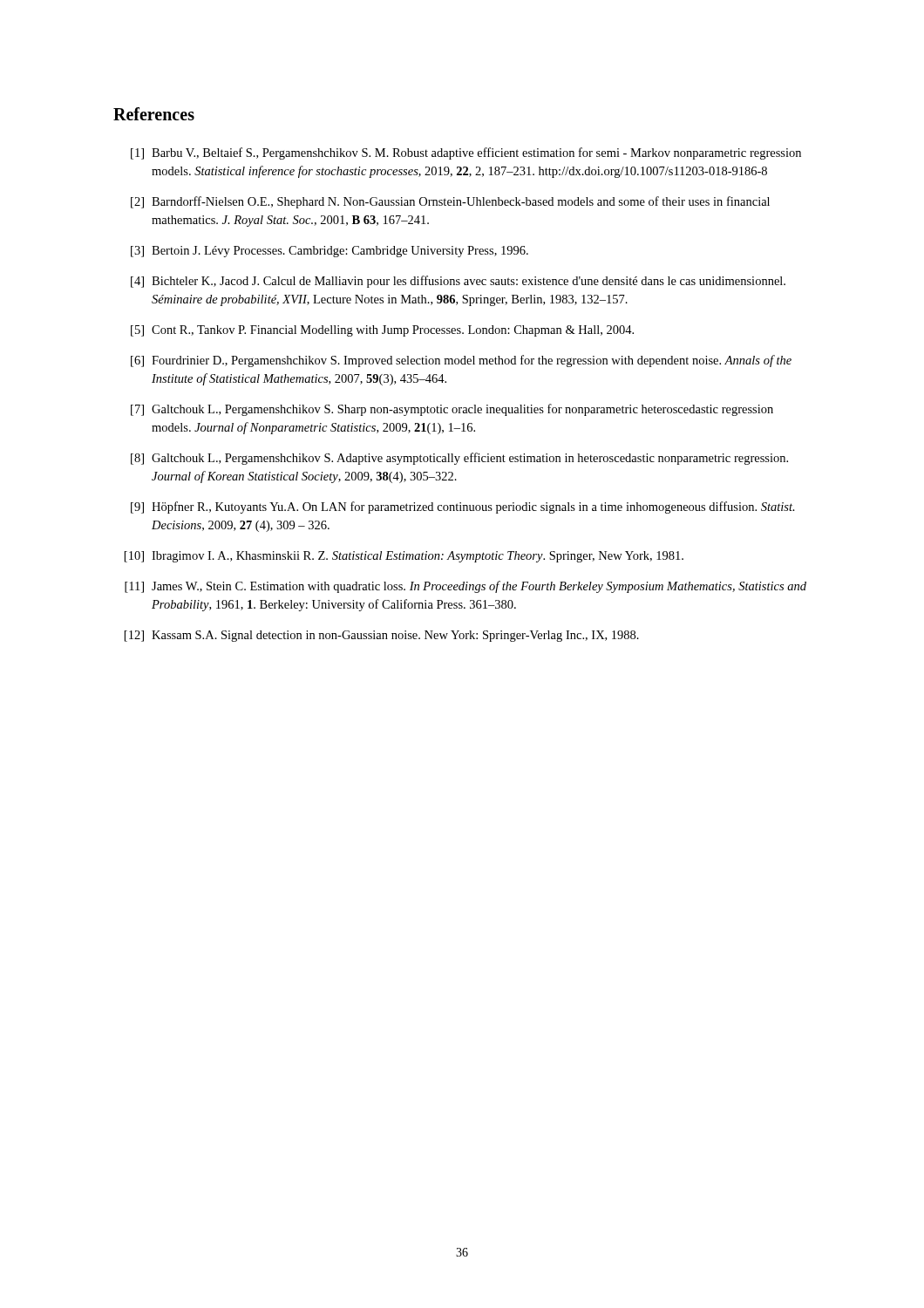Click on the element starting "[4] Bichteler K.,"
The image size is (924, 1308).
pos(462,291)
